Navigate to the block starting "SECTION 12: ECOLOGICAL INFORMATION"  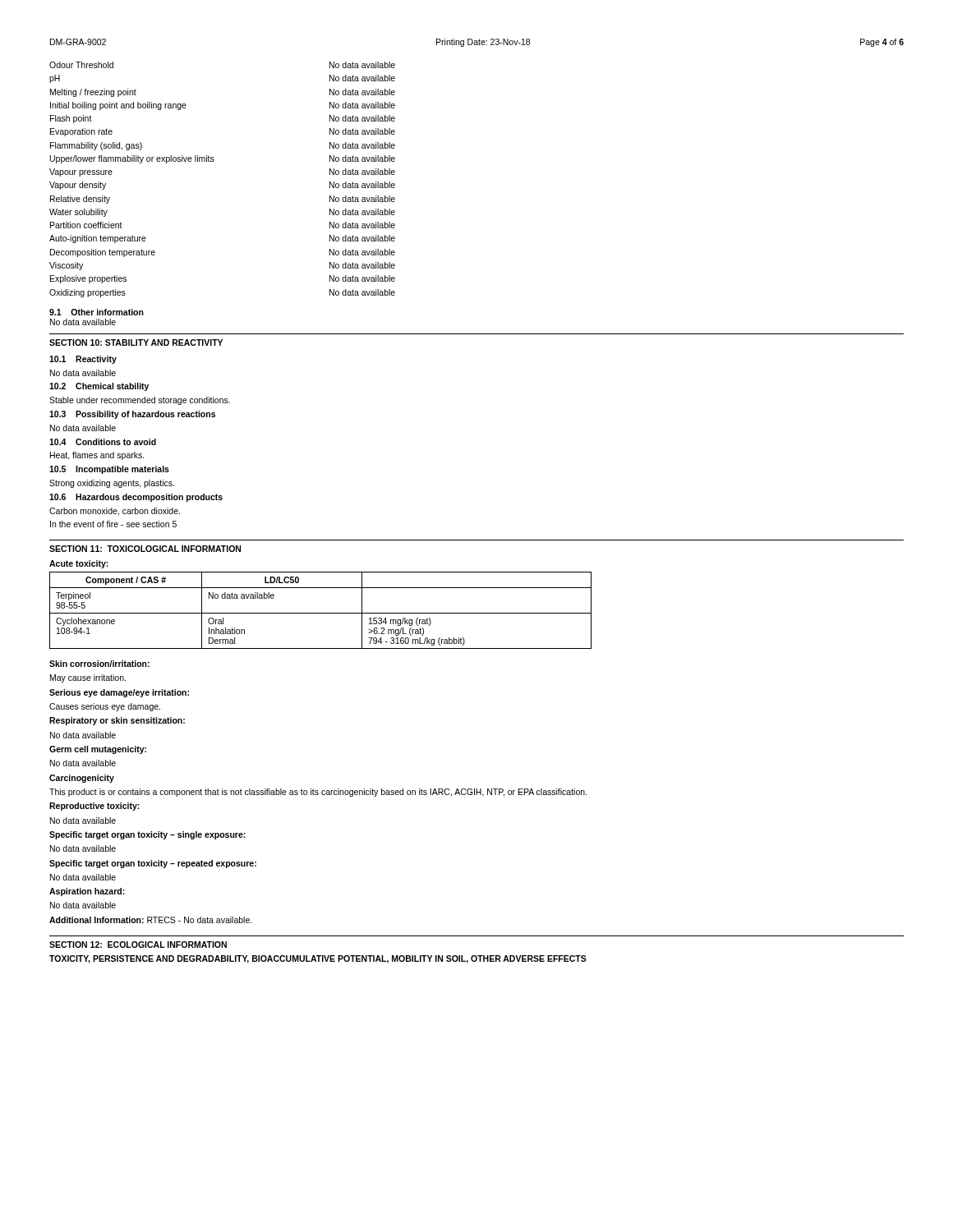click(138, 945)
